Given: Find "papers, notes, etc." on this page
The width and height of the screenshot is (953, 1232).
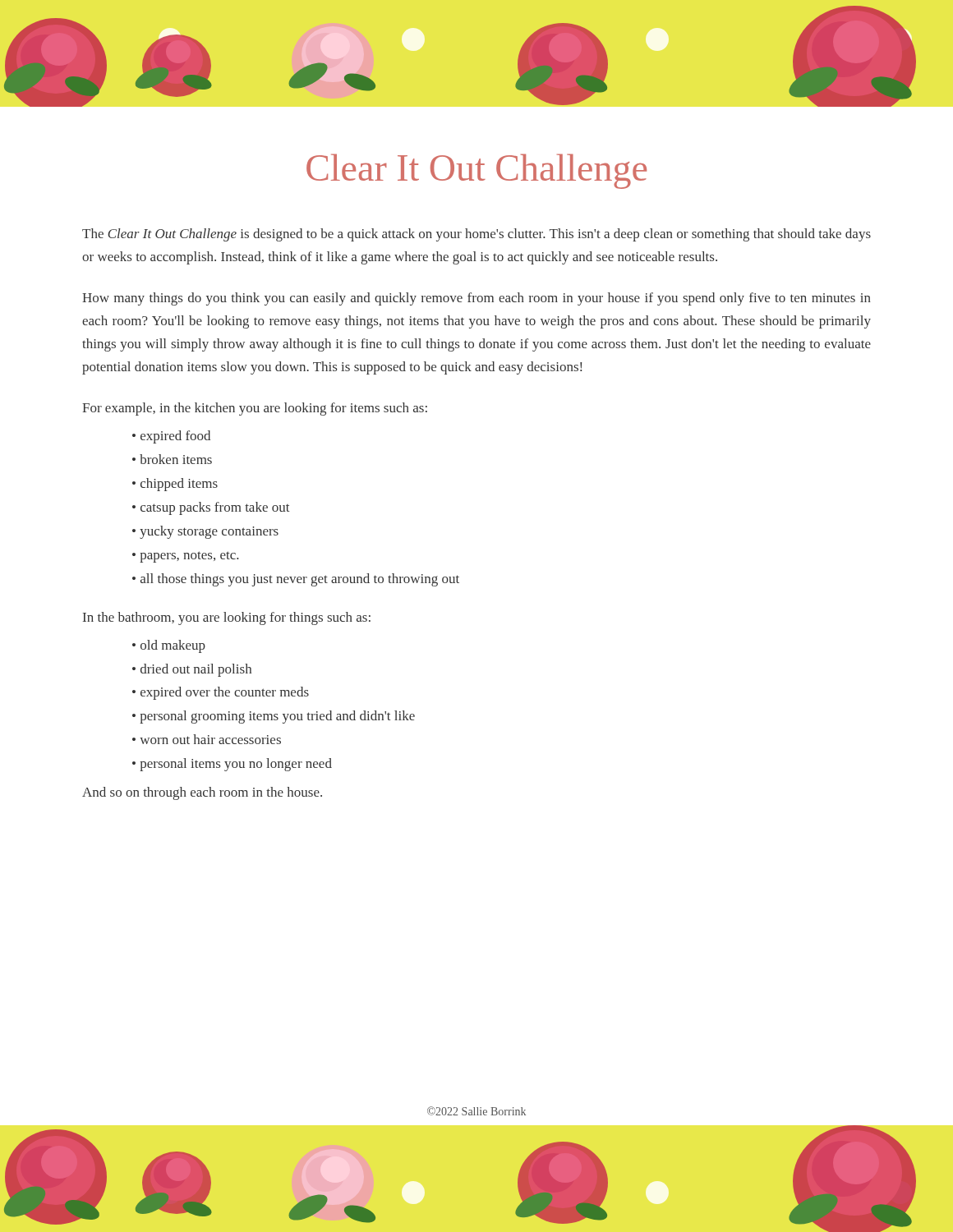Looking at the screenshot, I should 190,555.
